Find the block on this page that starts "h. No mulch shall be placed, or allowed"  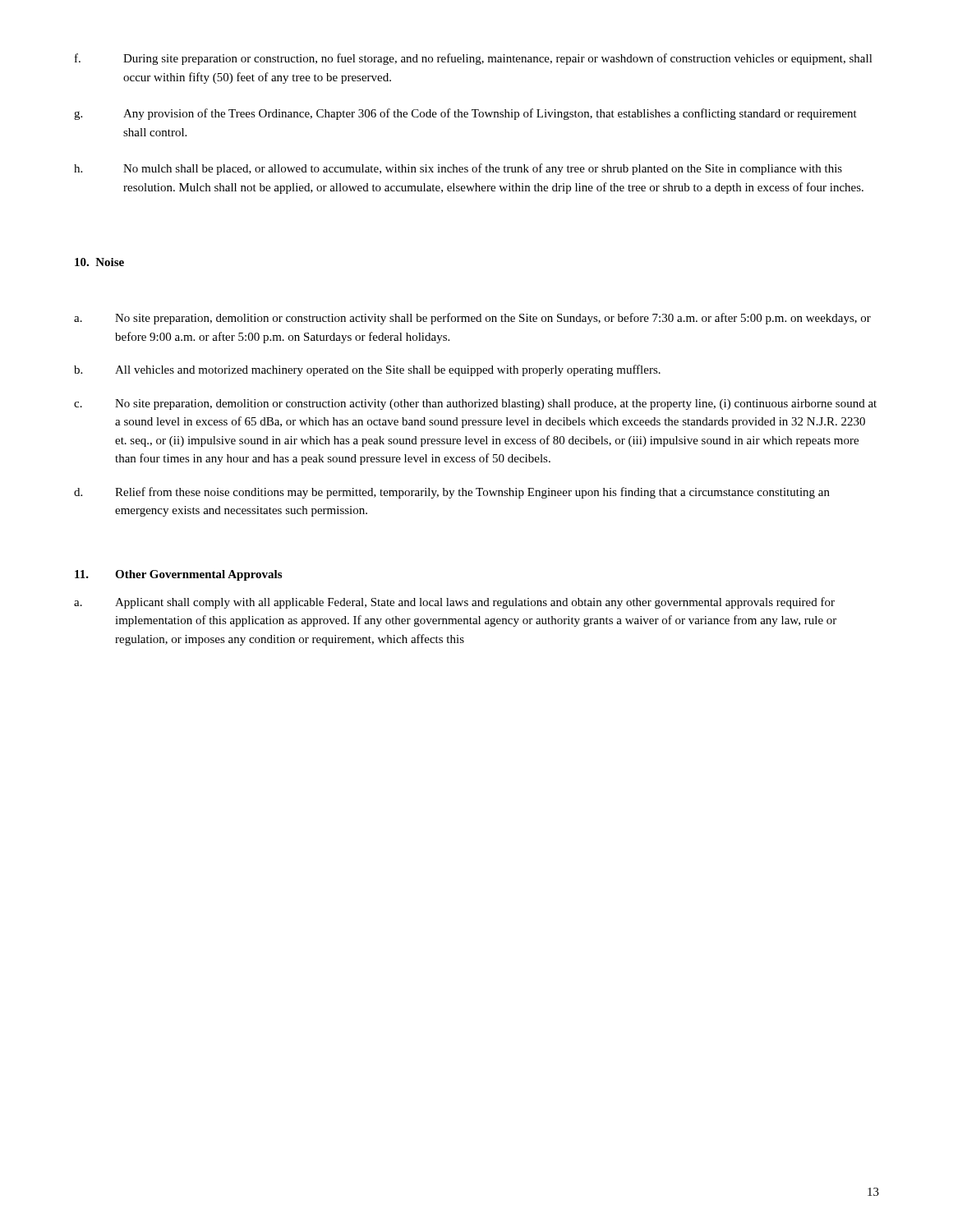click(x=476, y=178)
